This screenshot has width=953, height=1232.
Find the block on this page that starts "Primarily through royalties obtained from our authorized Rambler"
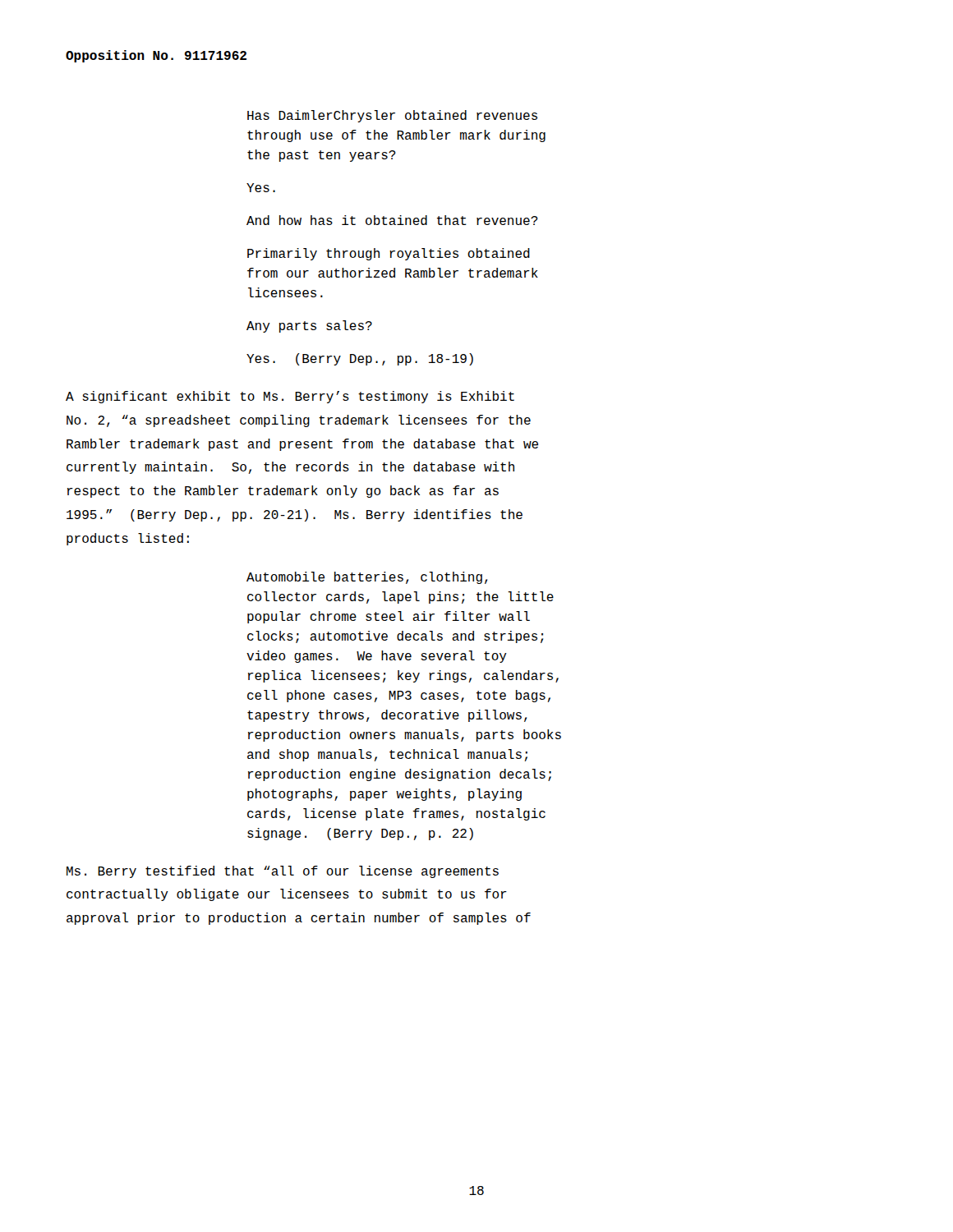point(392,274)
